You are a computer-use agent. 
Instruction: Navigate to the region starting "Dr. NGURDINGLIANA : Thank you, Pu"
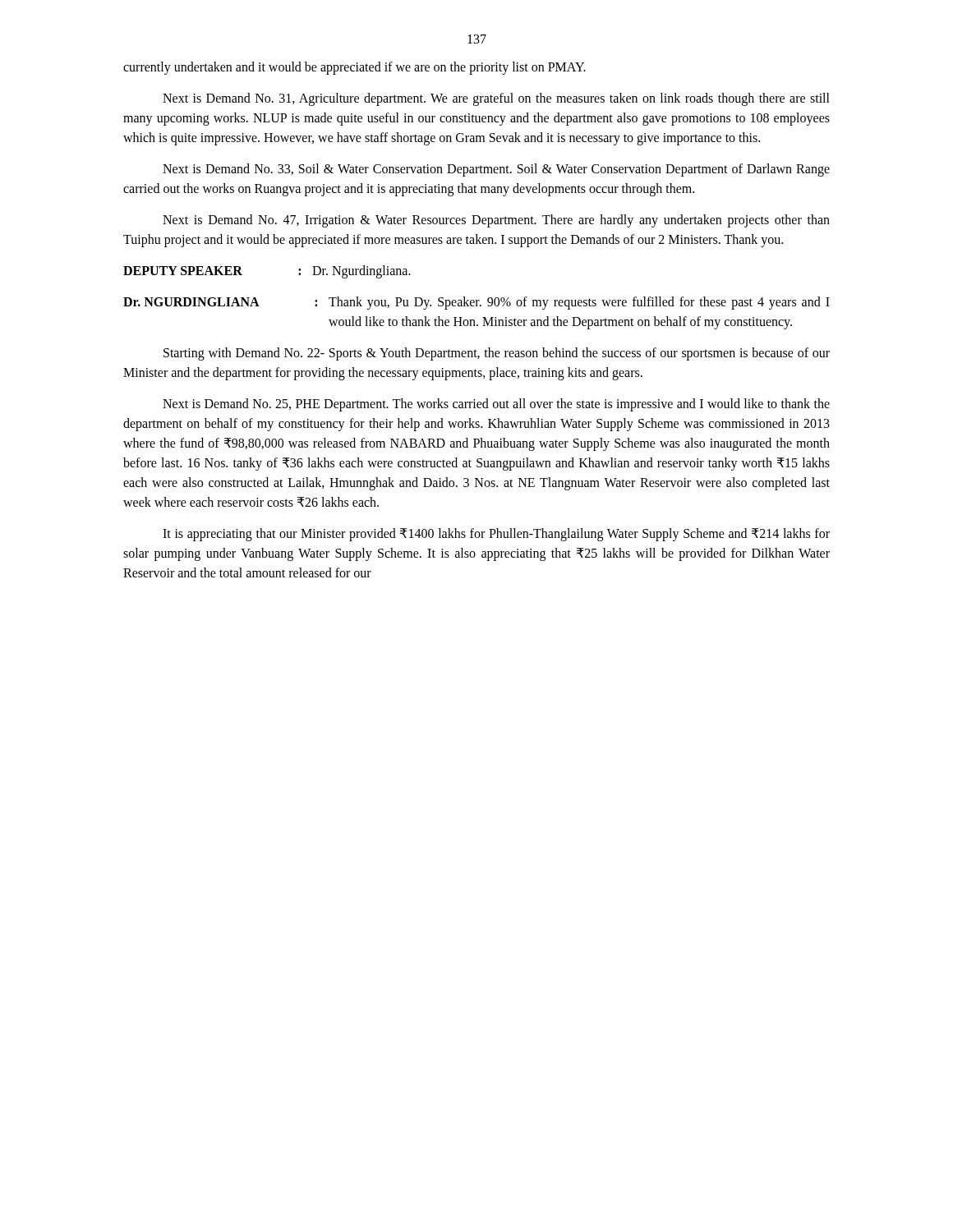point(476,312)
